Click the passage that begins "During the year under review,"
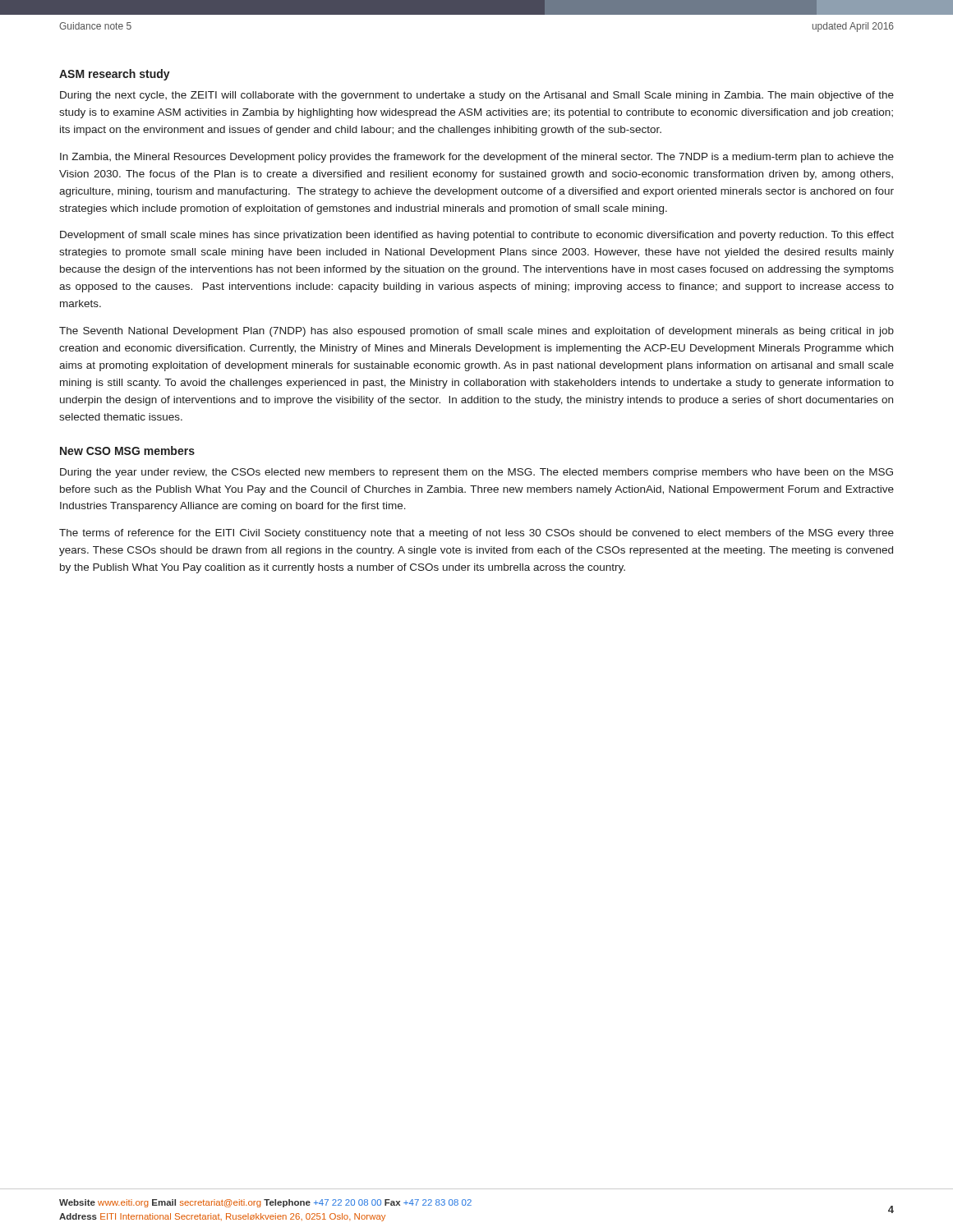The height and width of the screenshot is (1232, 953). tap(476, 489)
